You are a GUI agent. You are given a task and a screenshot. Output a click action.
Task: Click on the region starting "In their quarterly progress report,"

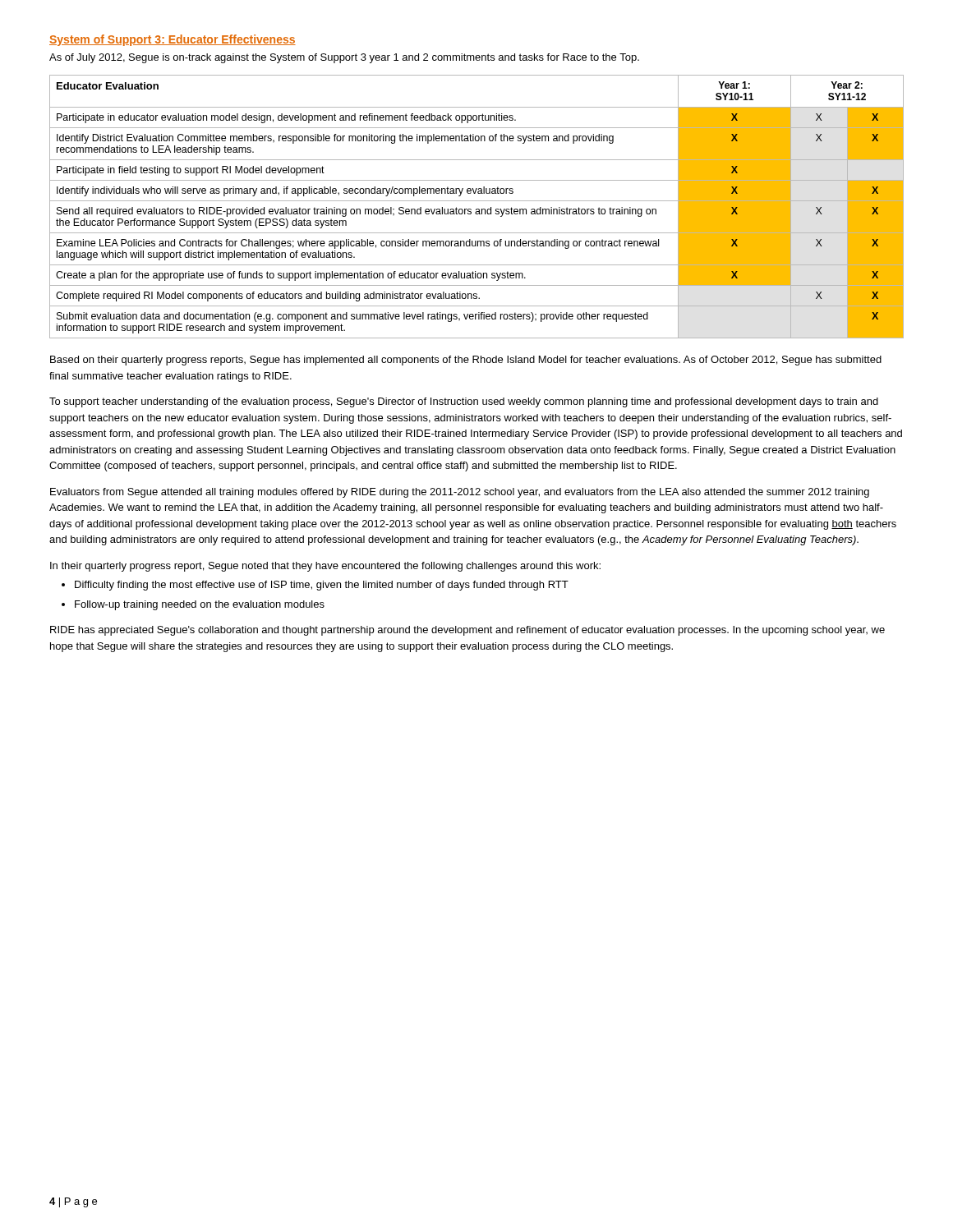[x=325, y=565]
